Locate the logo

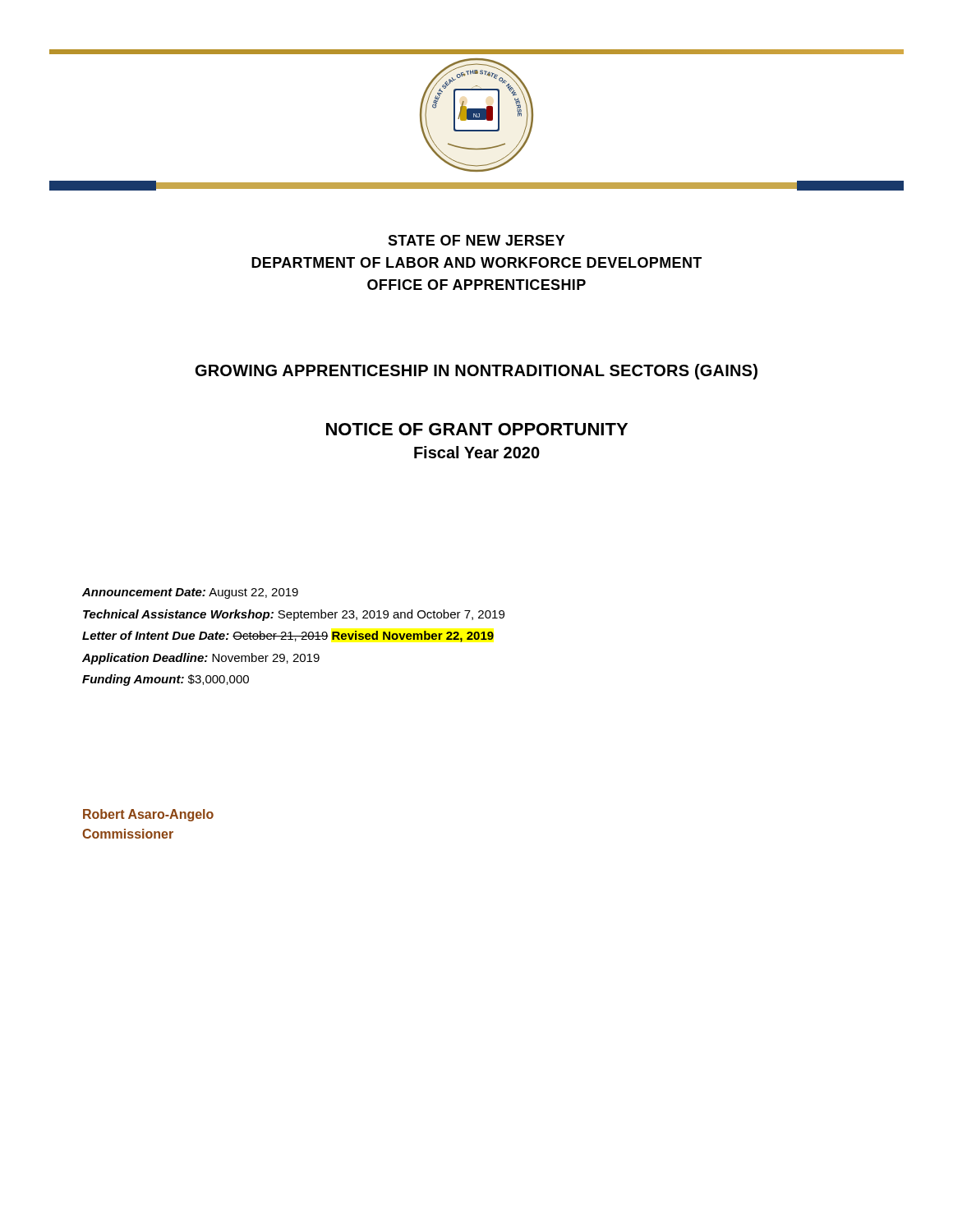pos(476,115)
